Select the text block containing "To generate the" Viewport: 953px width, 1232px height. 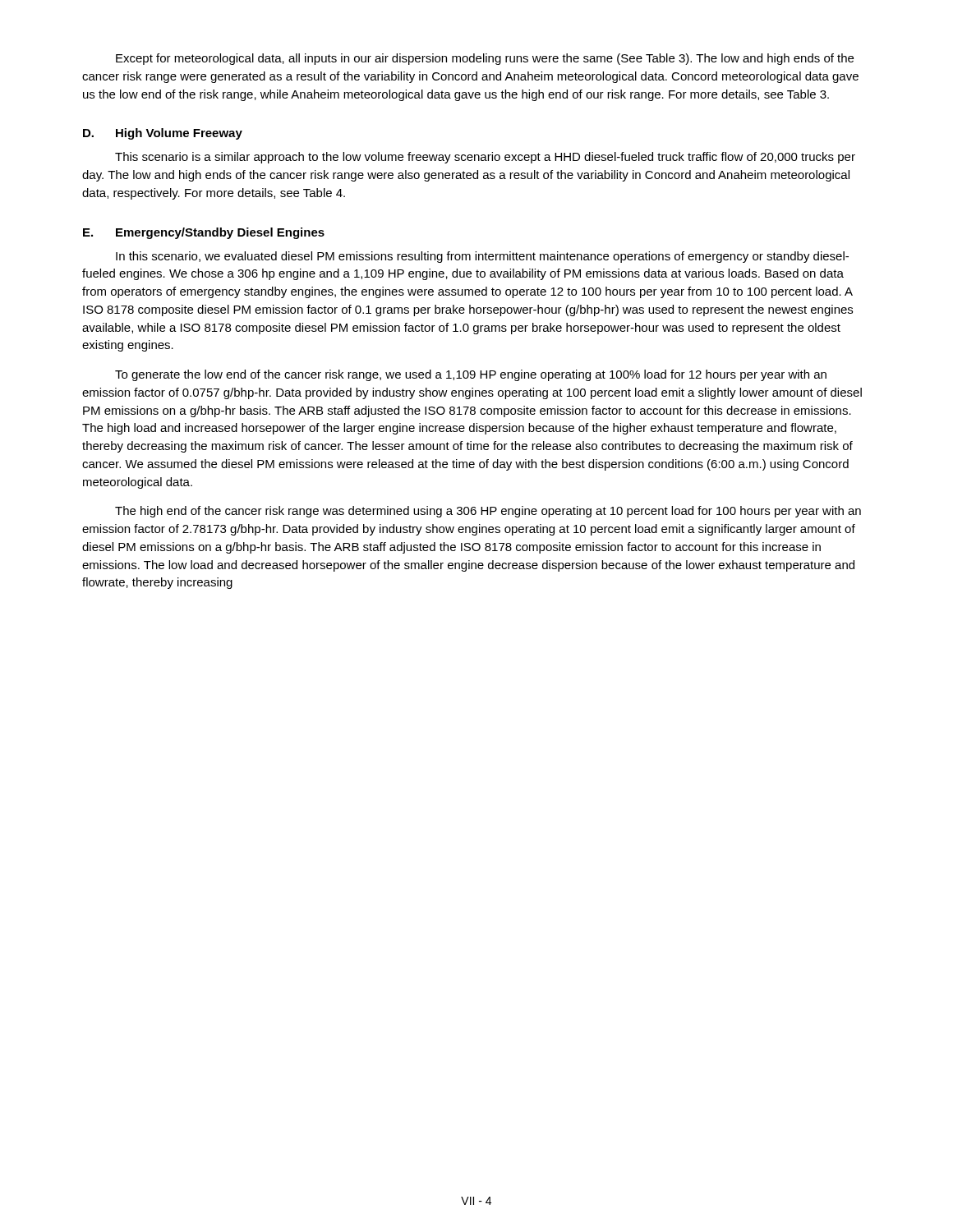tap(476, 428)
